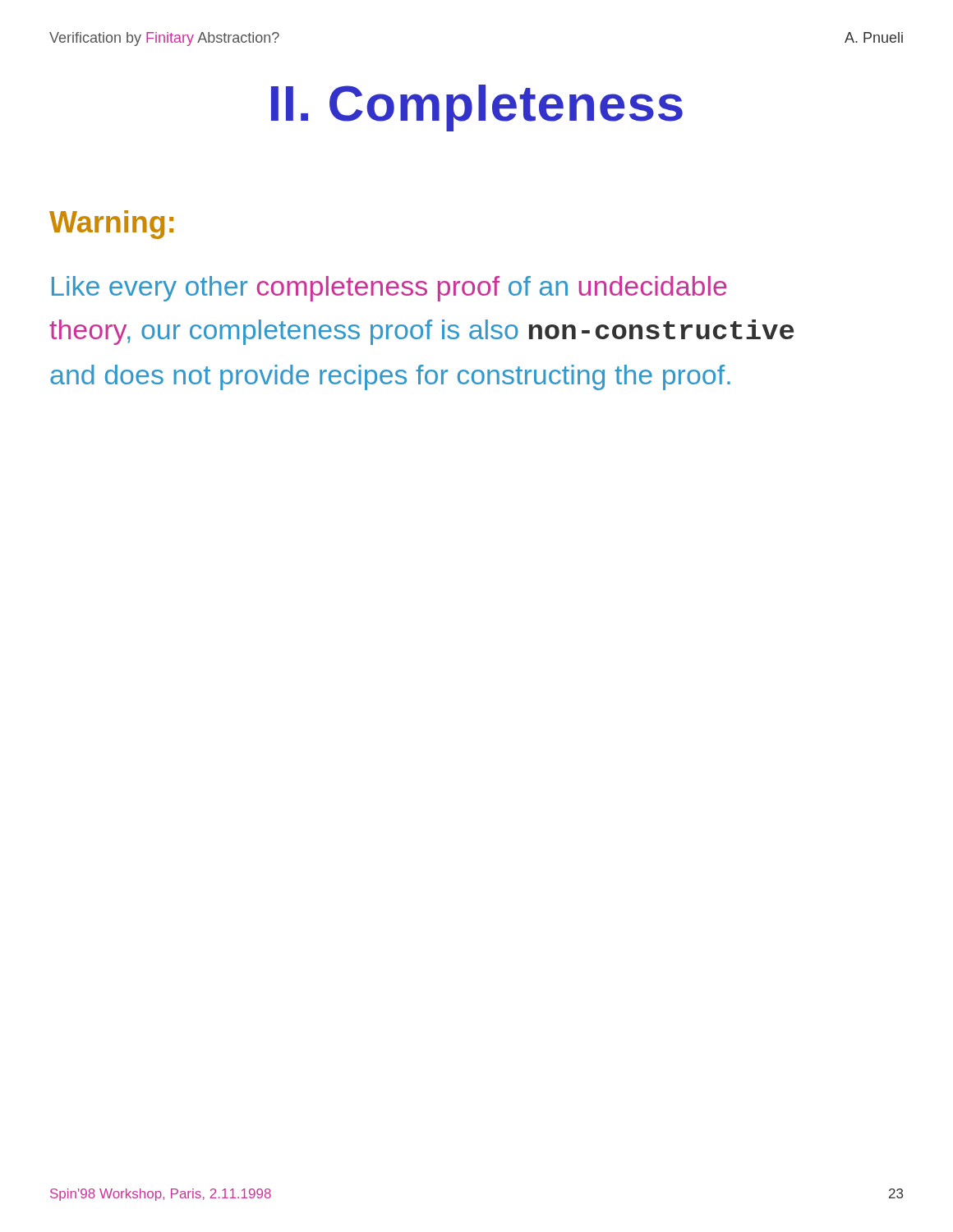The width and height of the screenshot is (953, 1232).
Task: Click on the text block with the text "Like every other completeness proof of an undecidable"
Action: (x=422, y=330)
